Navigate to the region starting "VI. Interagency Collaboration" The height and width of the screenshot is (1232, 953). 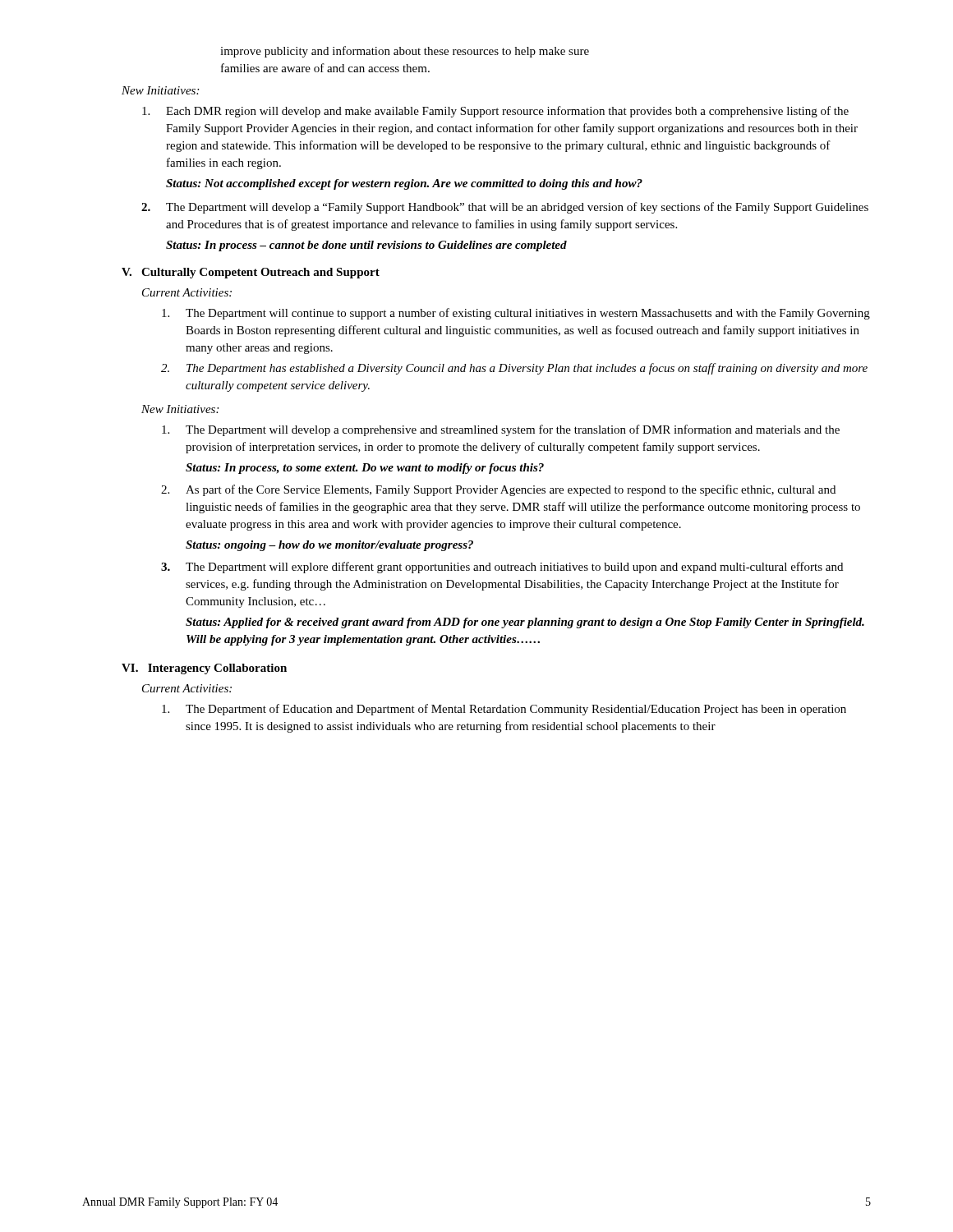[x=204, y=668]
